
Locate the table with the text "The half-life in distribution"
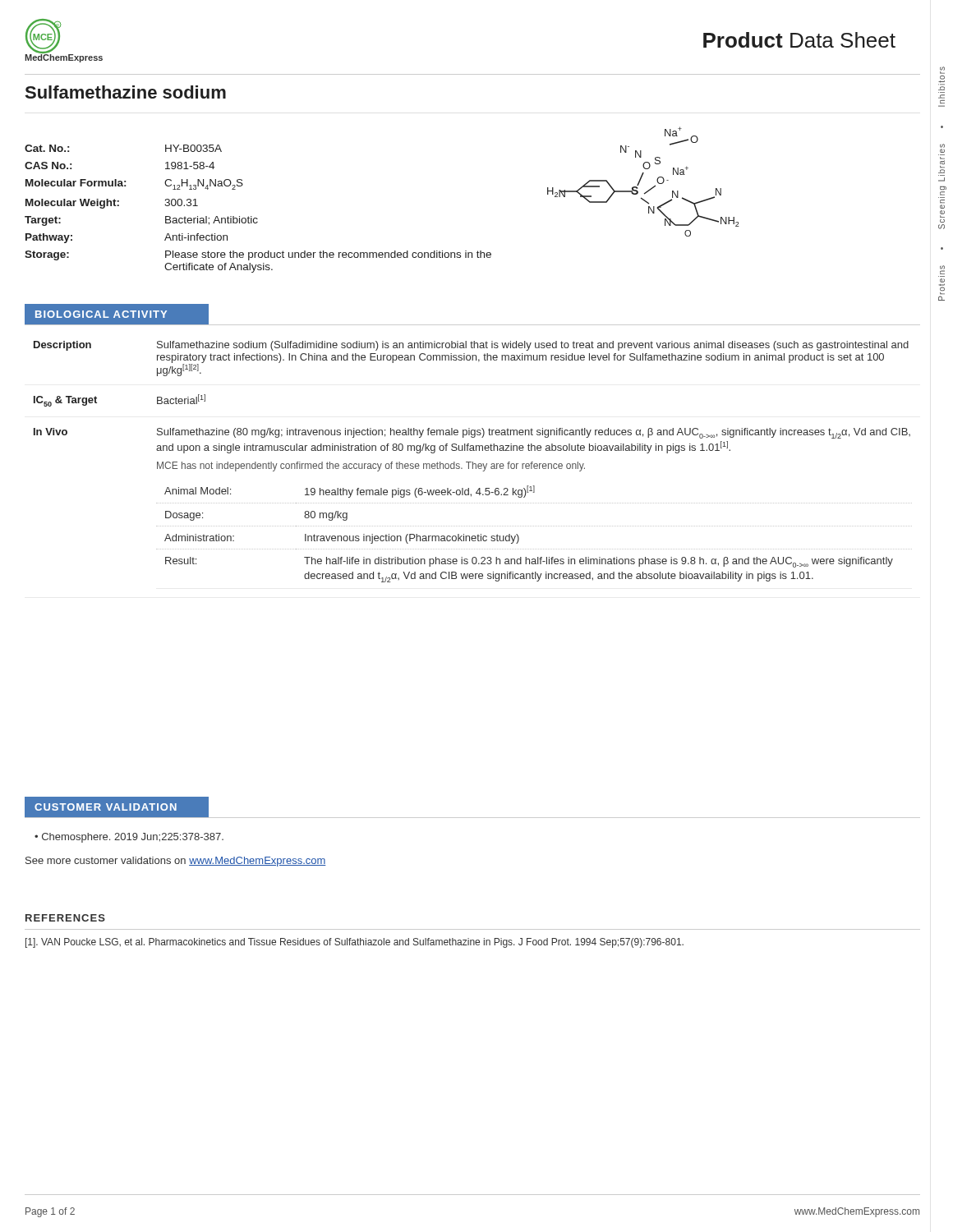click(x=472, y=464)
